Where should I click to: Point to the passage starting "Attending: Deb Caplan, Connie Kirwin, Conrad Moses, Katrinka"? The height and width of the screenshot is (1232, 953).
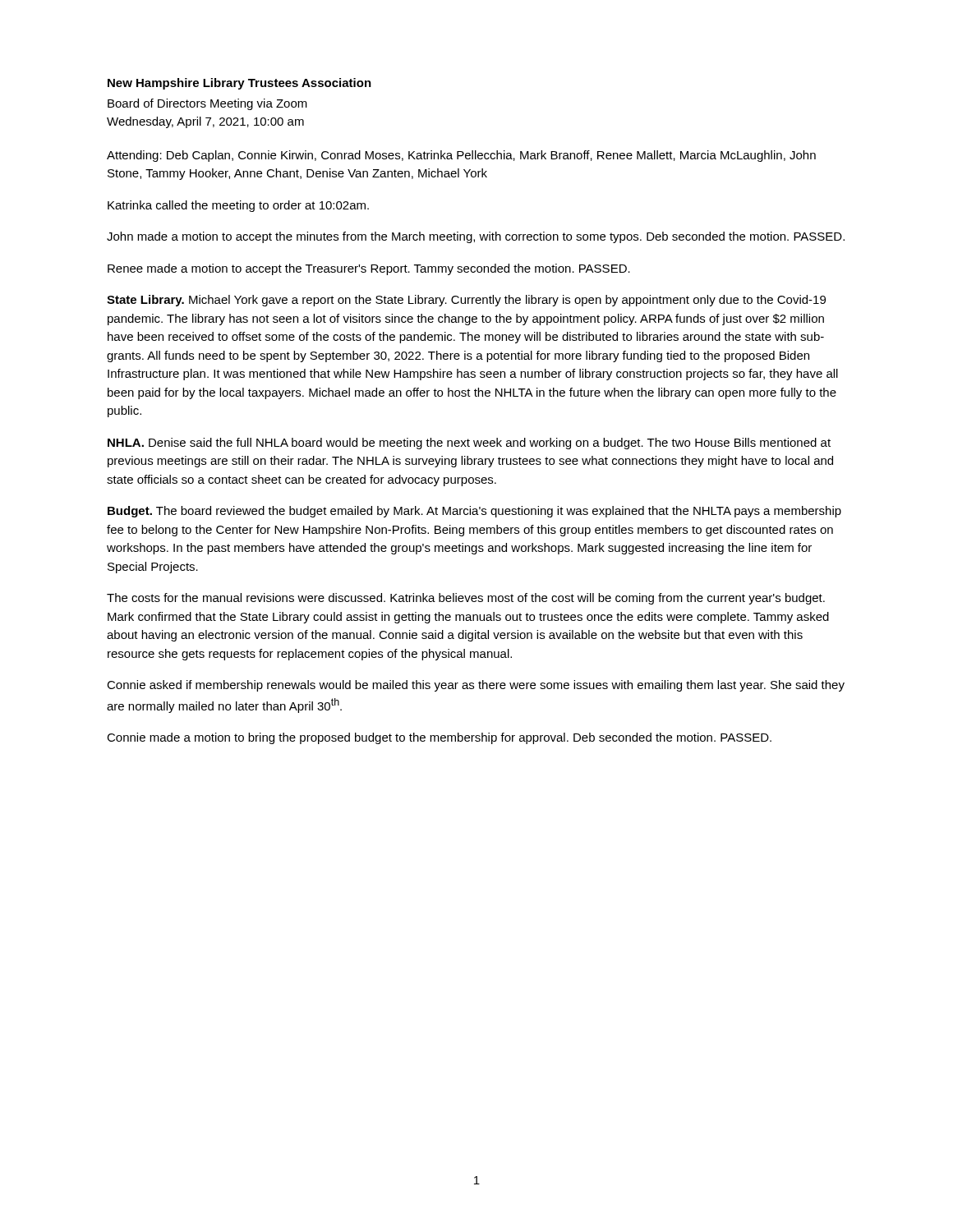[462, 164]
